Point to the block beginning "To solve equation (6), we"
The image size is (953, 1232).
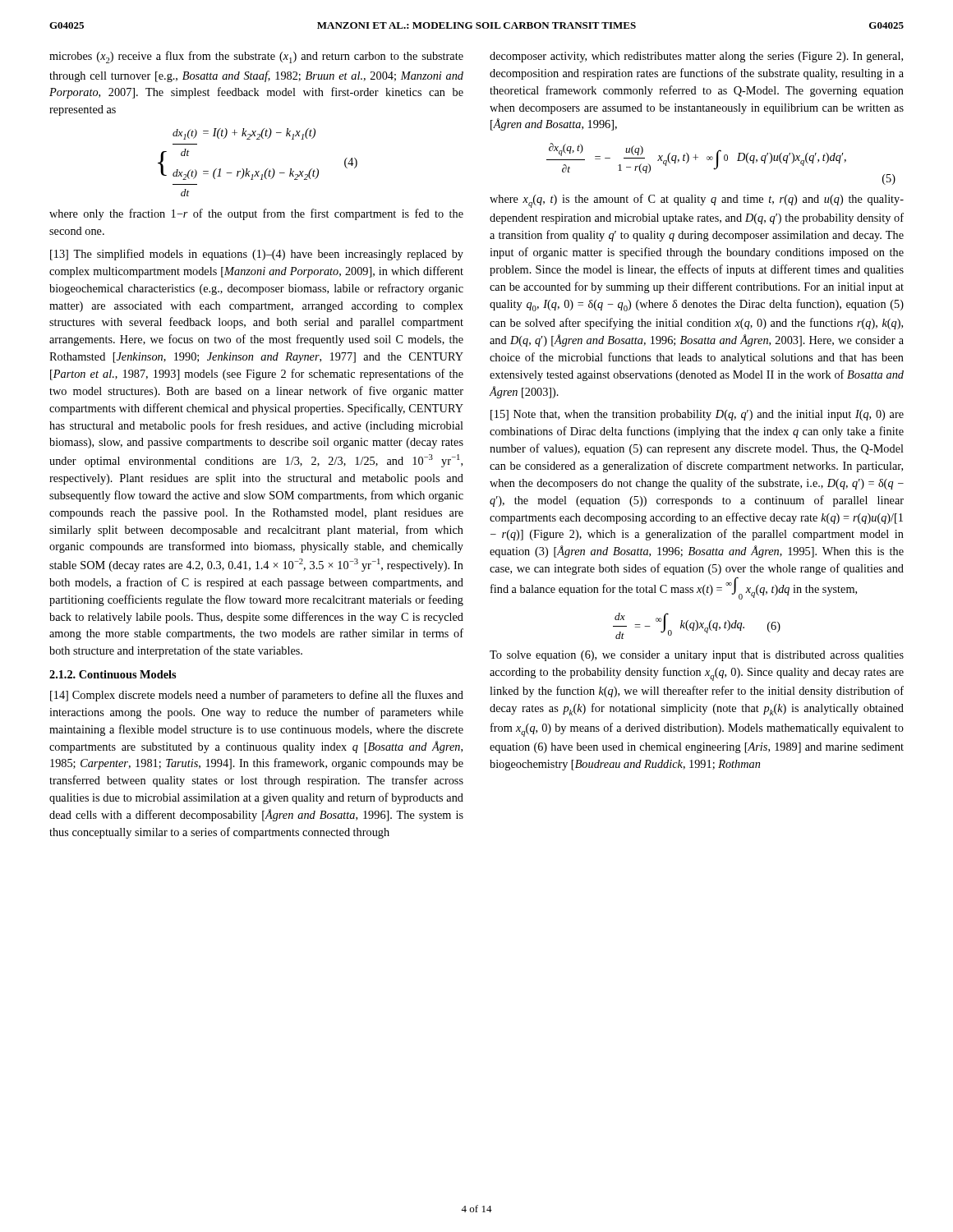(697, 710)
